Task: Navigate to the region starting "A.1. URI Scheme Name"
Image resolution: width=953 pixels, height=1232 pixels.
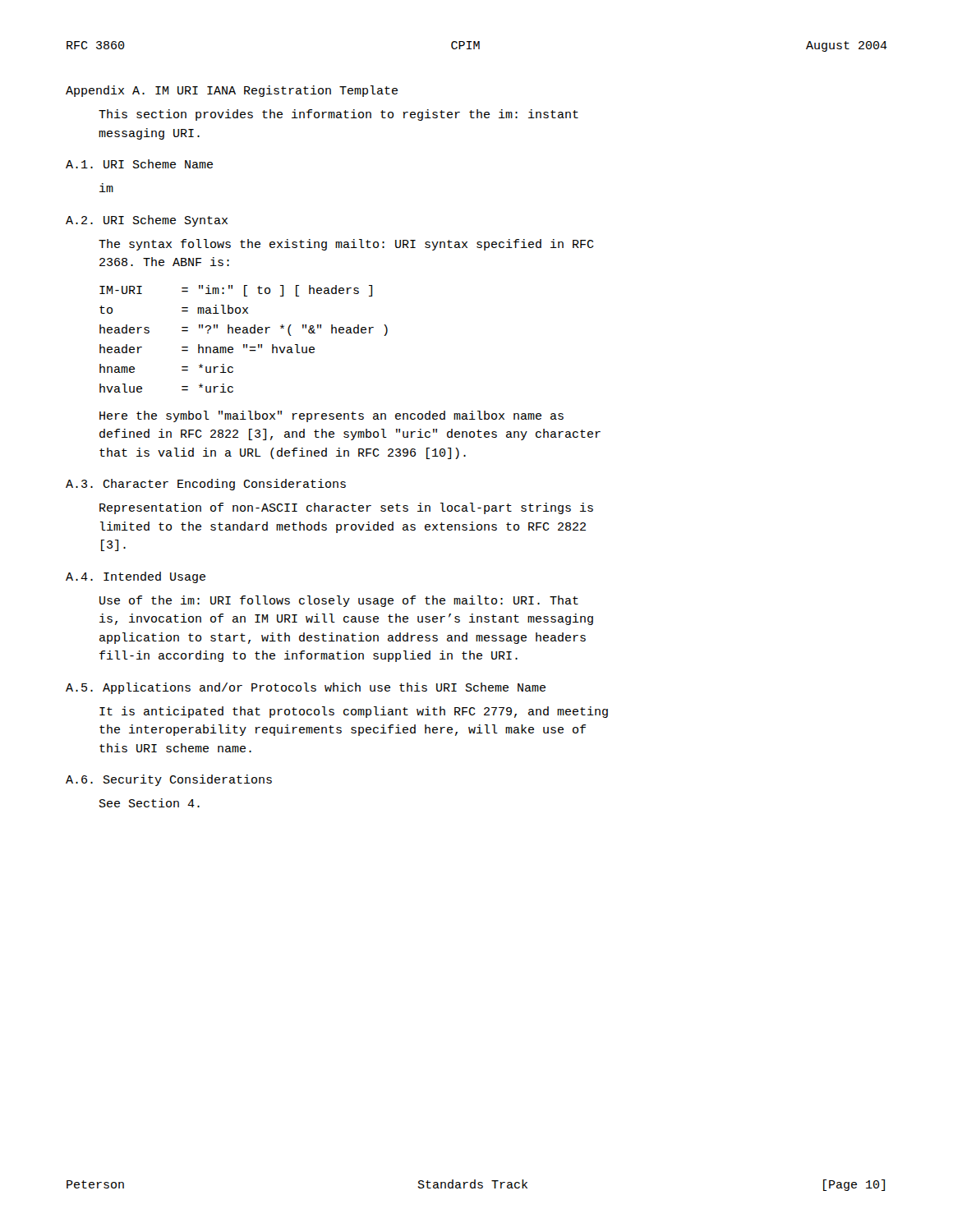Action: 140,166
